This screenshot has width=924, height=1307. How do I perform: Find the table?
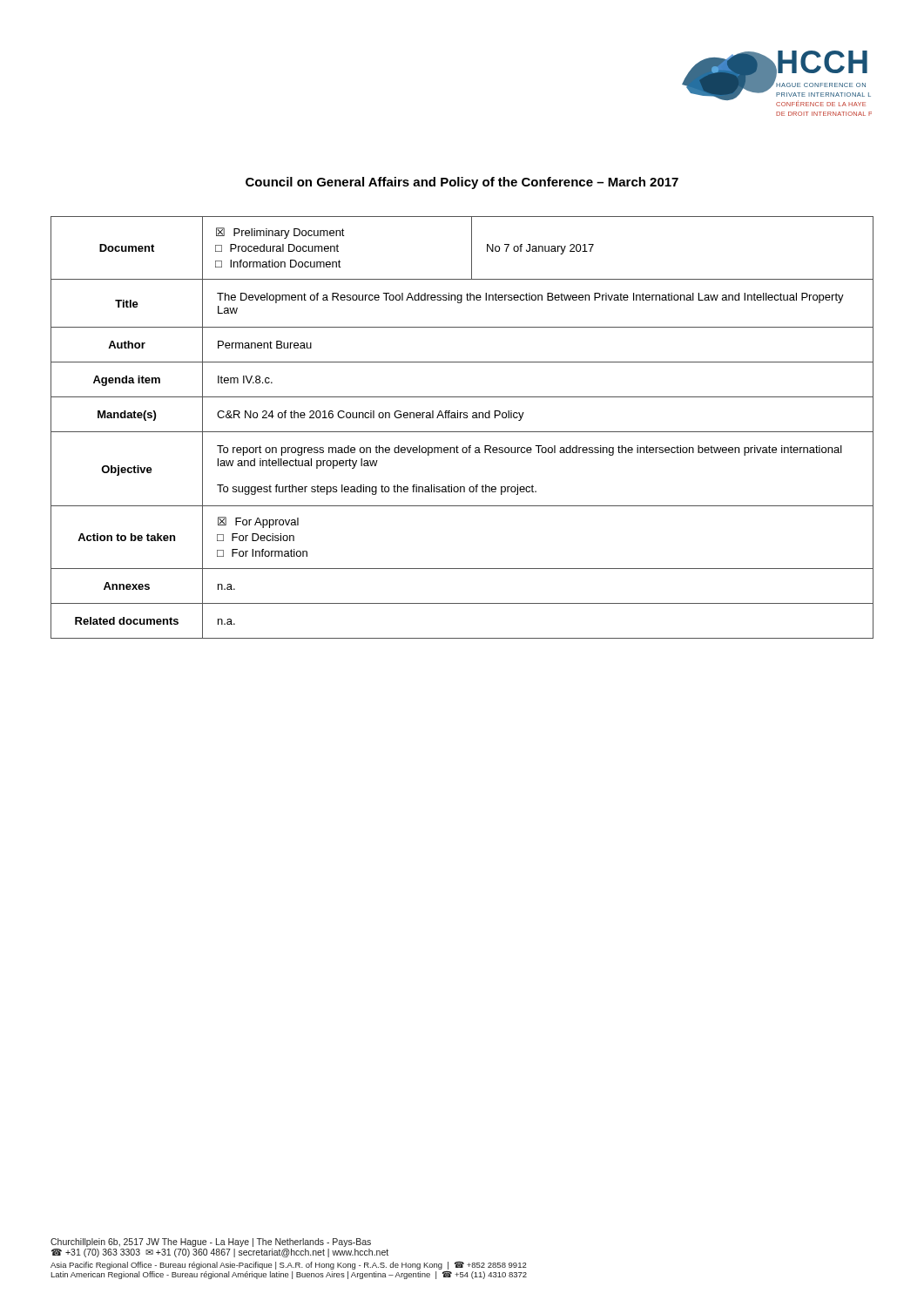[462, 427]
